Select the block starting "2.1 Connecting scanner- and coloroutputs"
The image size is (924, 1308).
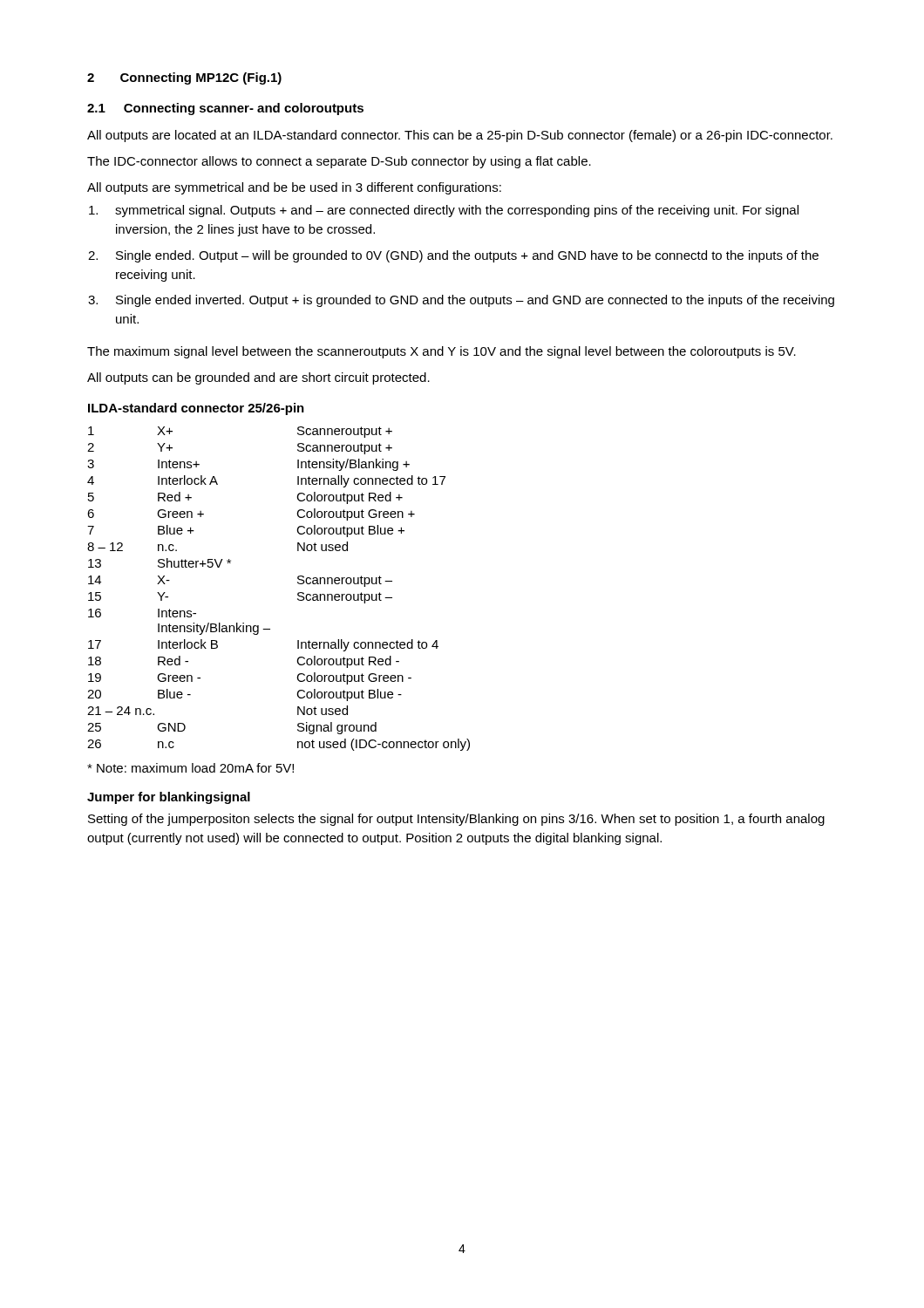tap(226, 108)
